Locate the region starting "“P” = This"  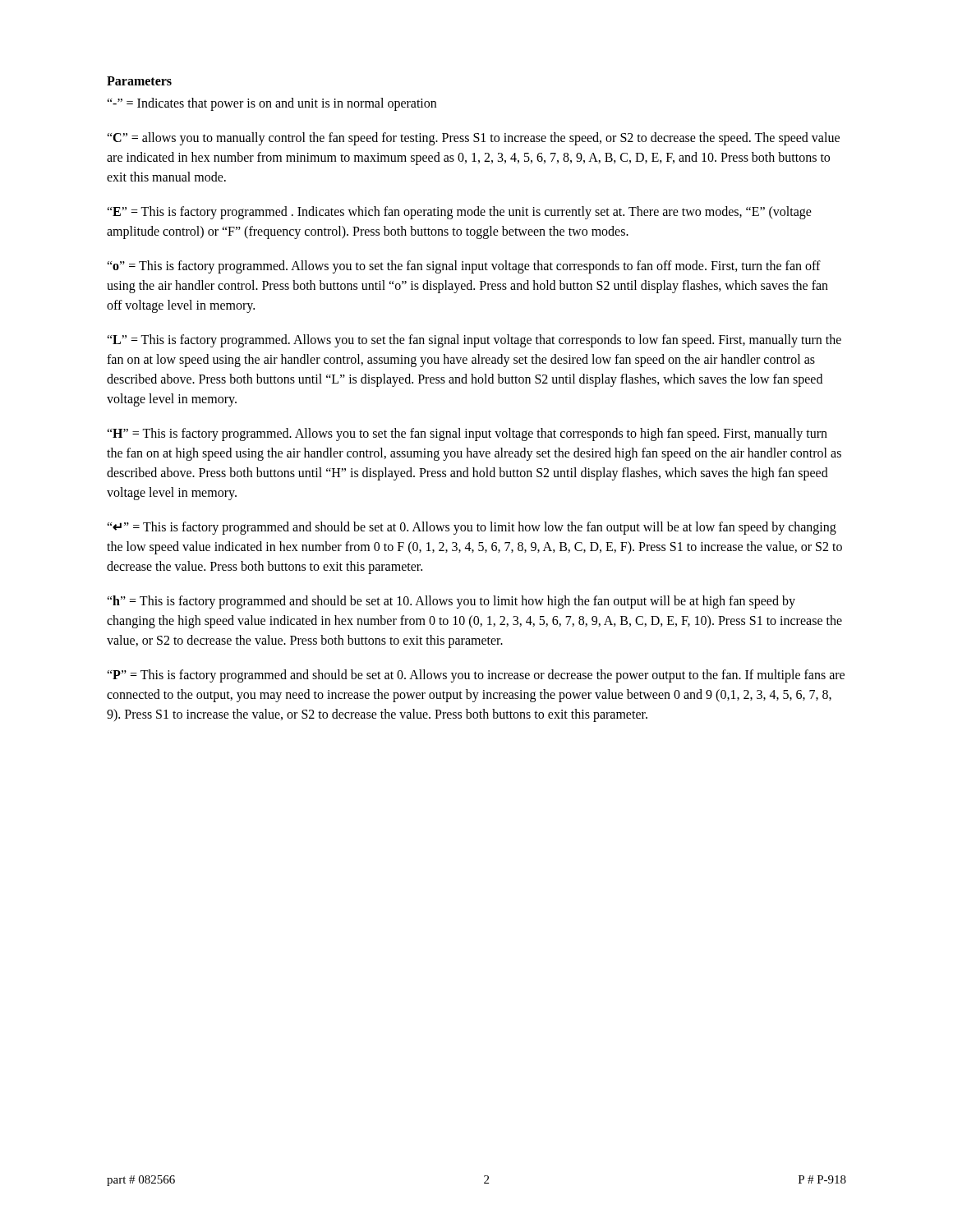476,694
